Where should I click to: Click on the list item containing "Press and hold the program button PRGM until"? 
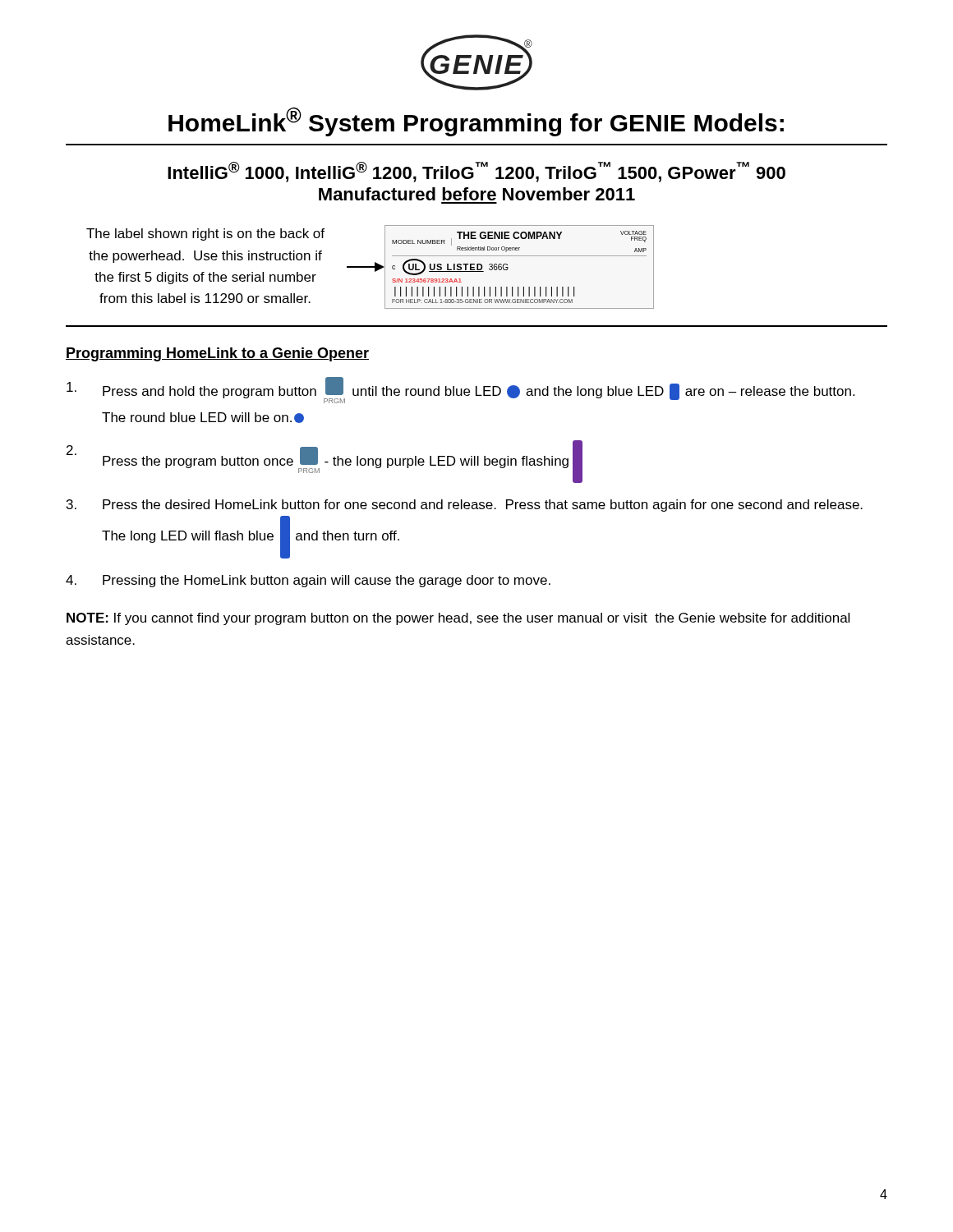(476, 403)
